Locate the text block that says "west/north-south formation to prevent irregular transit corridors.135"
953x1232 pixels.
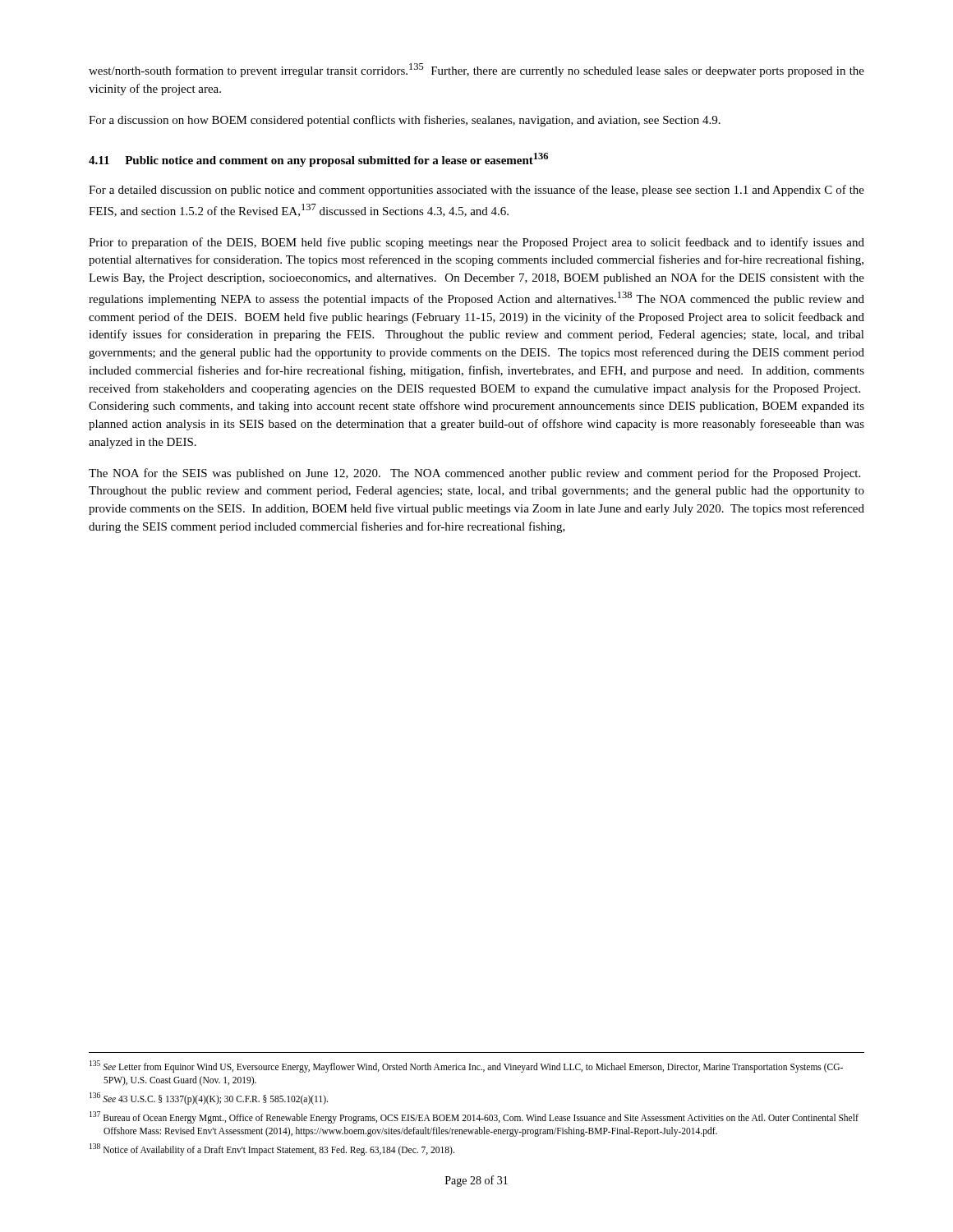click(x=476, y=78)
